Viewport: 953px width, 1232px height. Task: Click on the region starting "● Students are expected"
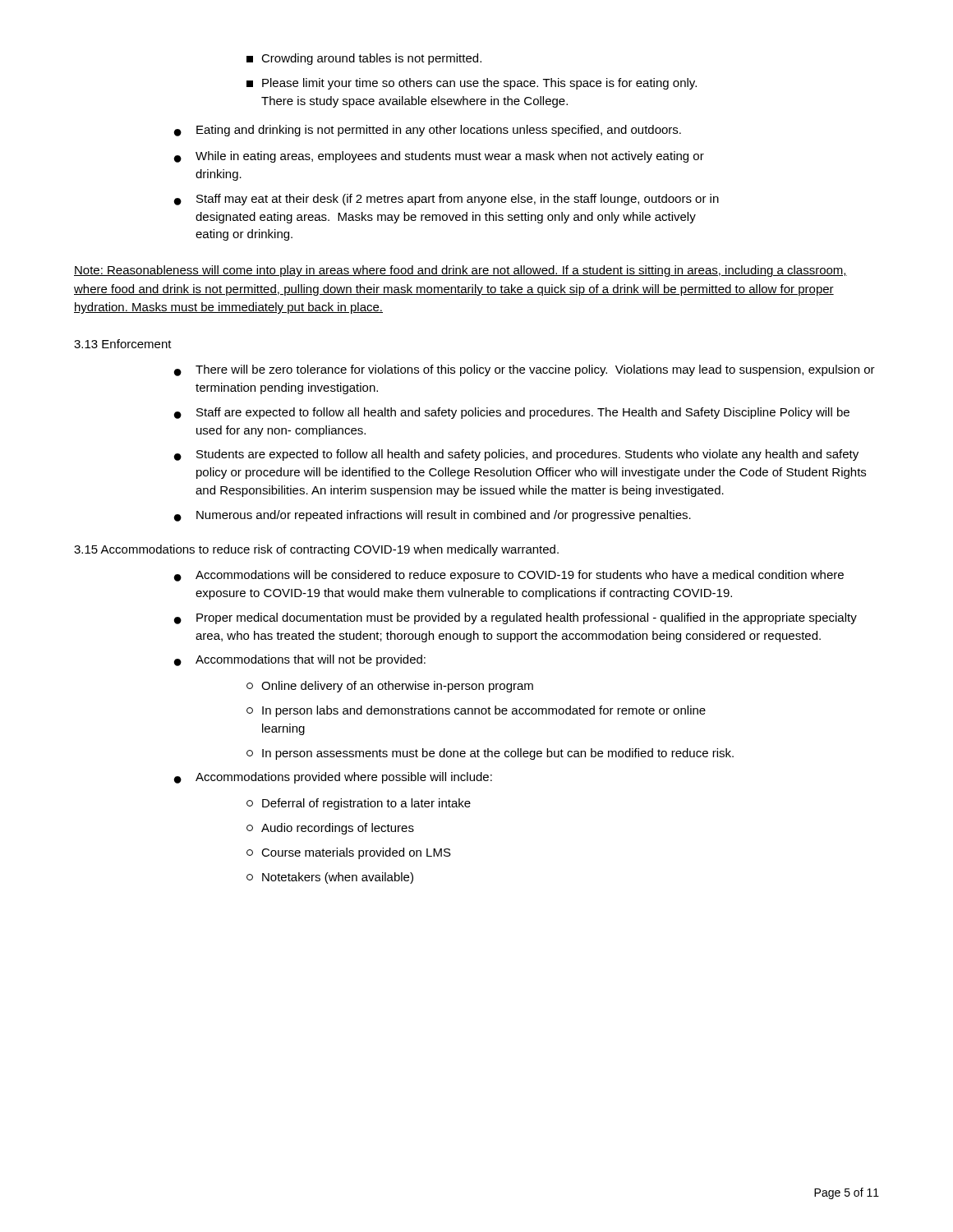pyautogui.click(x=526, y=472)
